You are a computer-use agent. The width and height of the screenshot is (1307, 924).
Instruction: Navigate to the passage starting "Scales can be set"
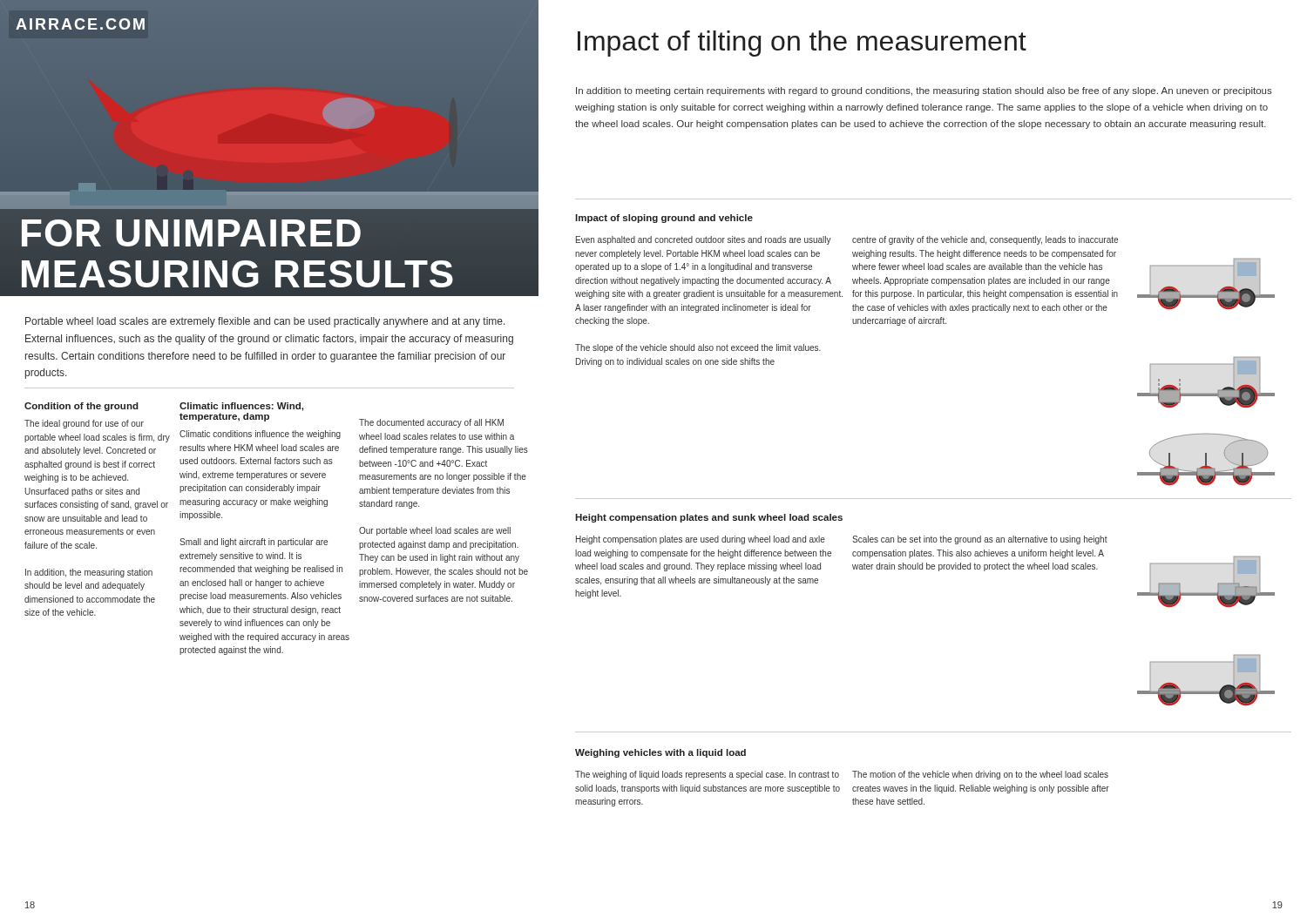tap(980, 553)
